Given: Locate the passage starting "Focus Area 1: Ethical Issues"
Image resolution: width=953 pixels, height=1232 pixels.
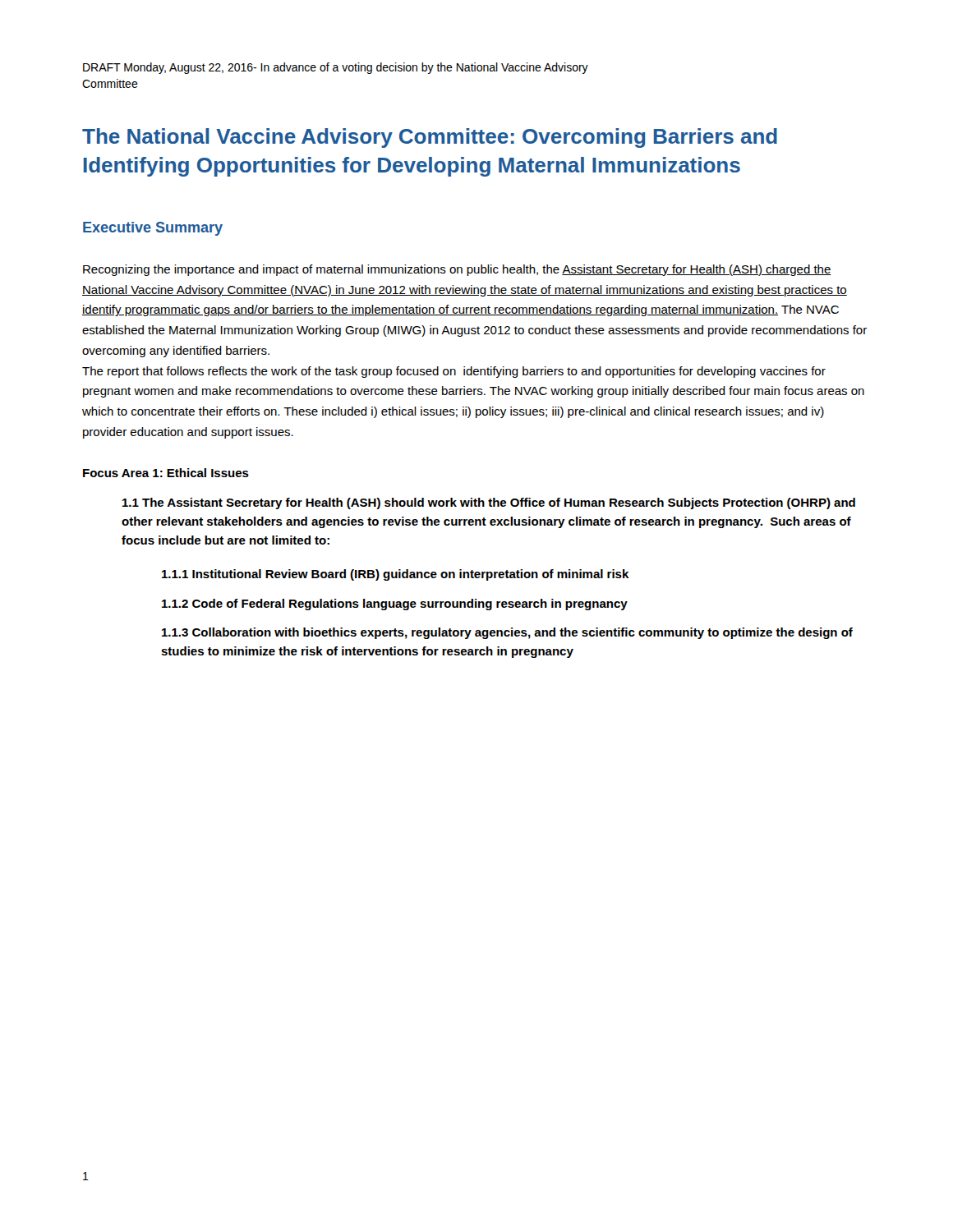Looking at the screenshot, I should click(x=165, y=472).
